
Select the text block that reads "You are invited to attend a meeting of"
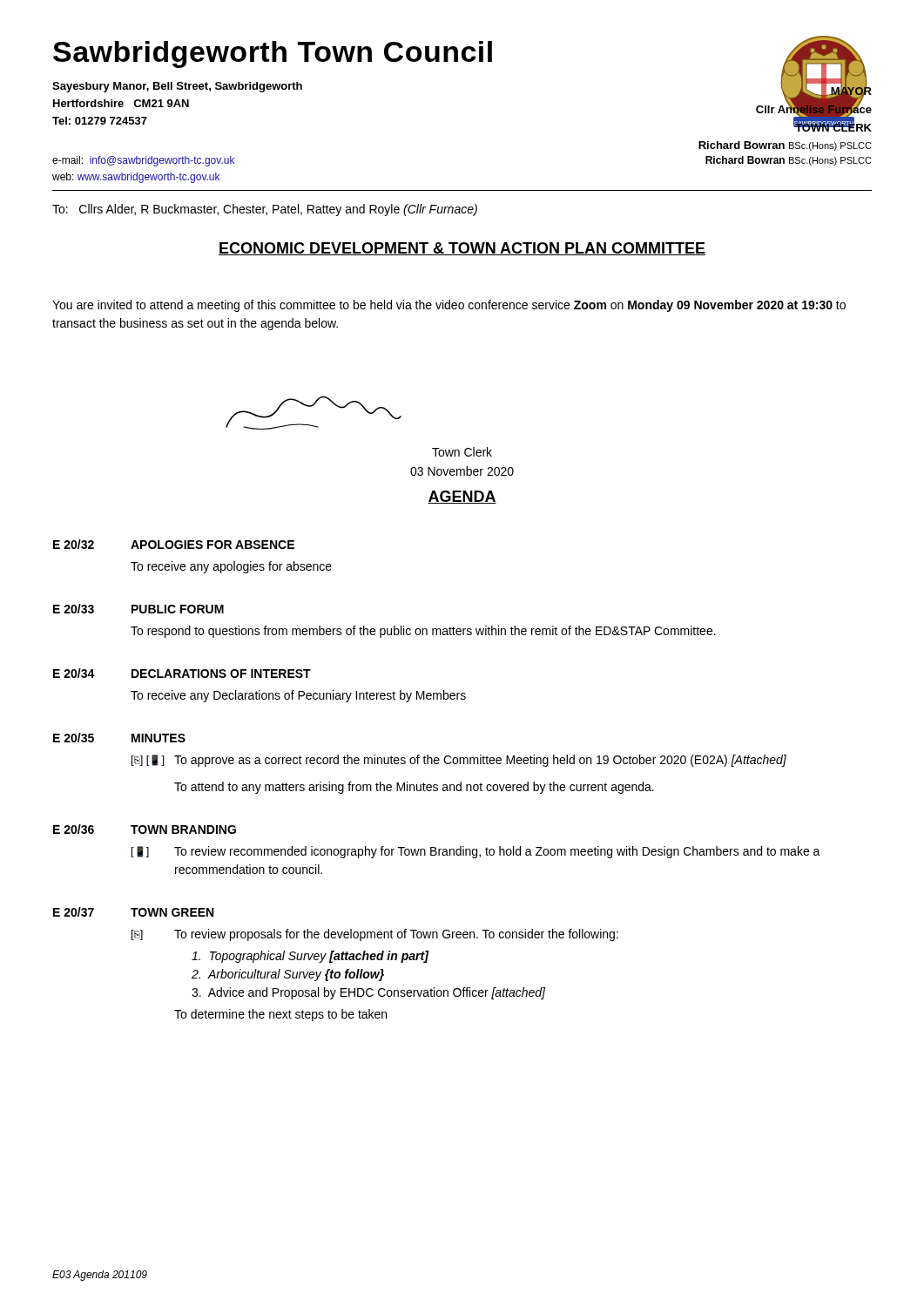(449, 314)
